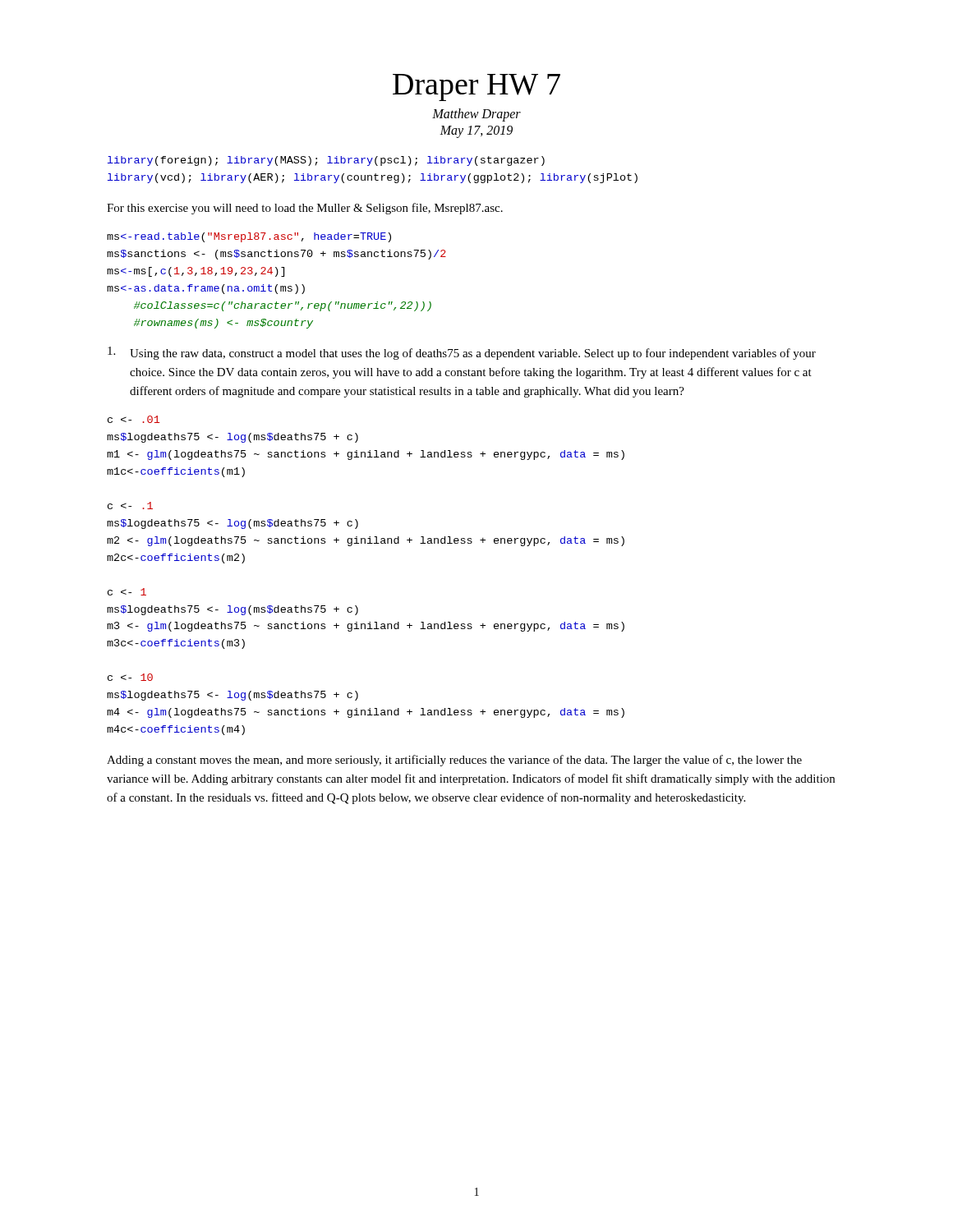The height and width of the screenshot is (1232, 953).
Task: Navigate to the text block starting "c <- .01"
Action: coord(134,419)
